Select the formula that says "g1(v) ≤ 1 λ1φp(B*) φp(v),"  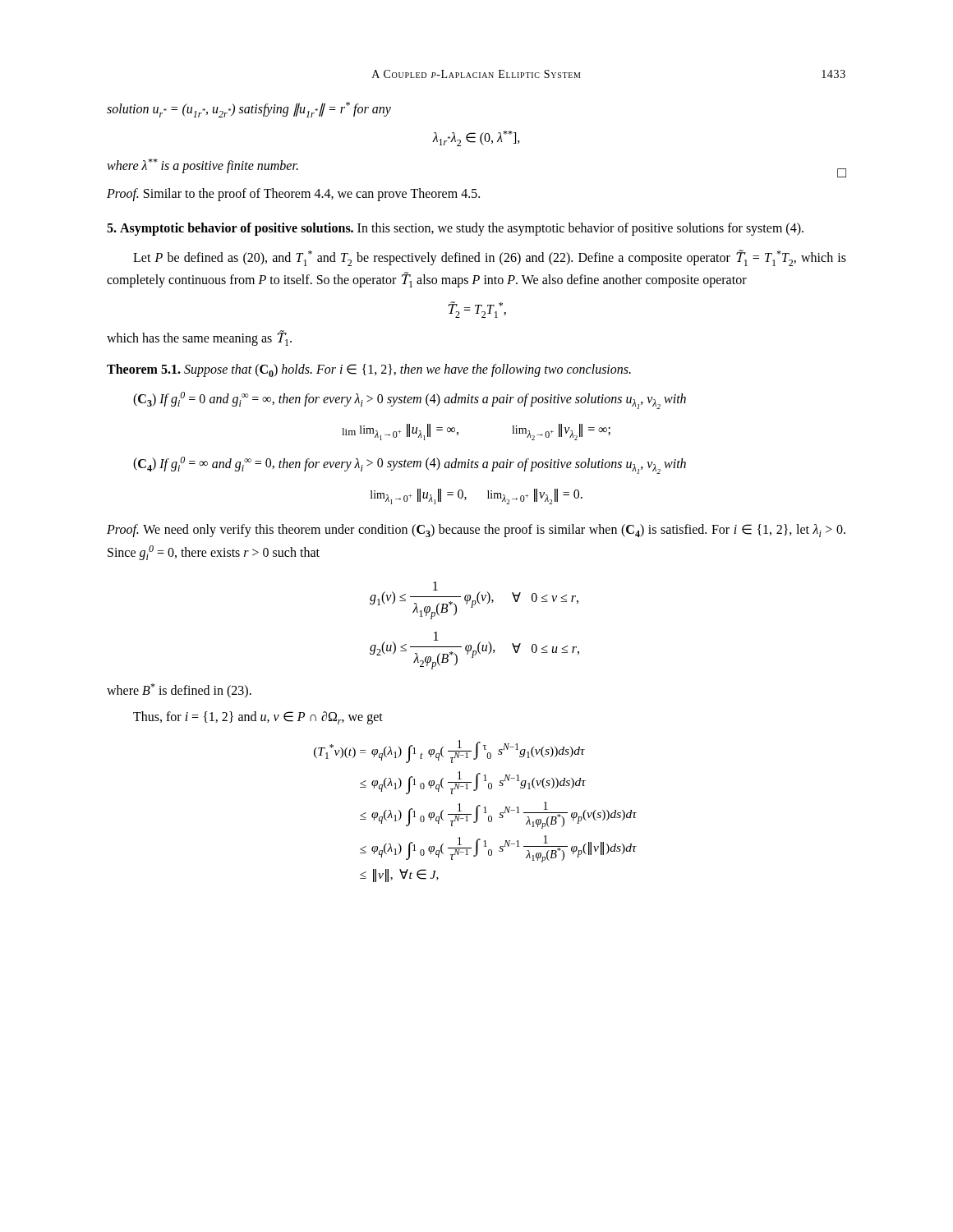click(476, 624)
